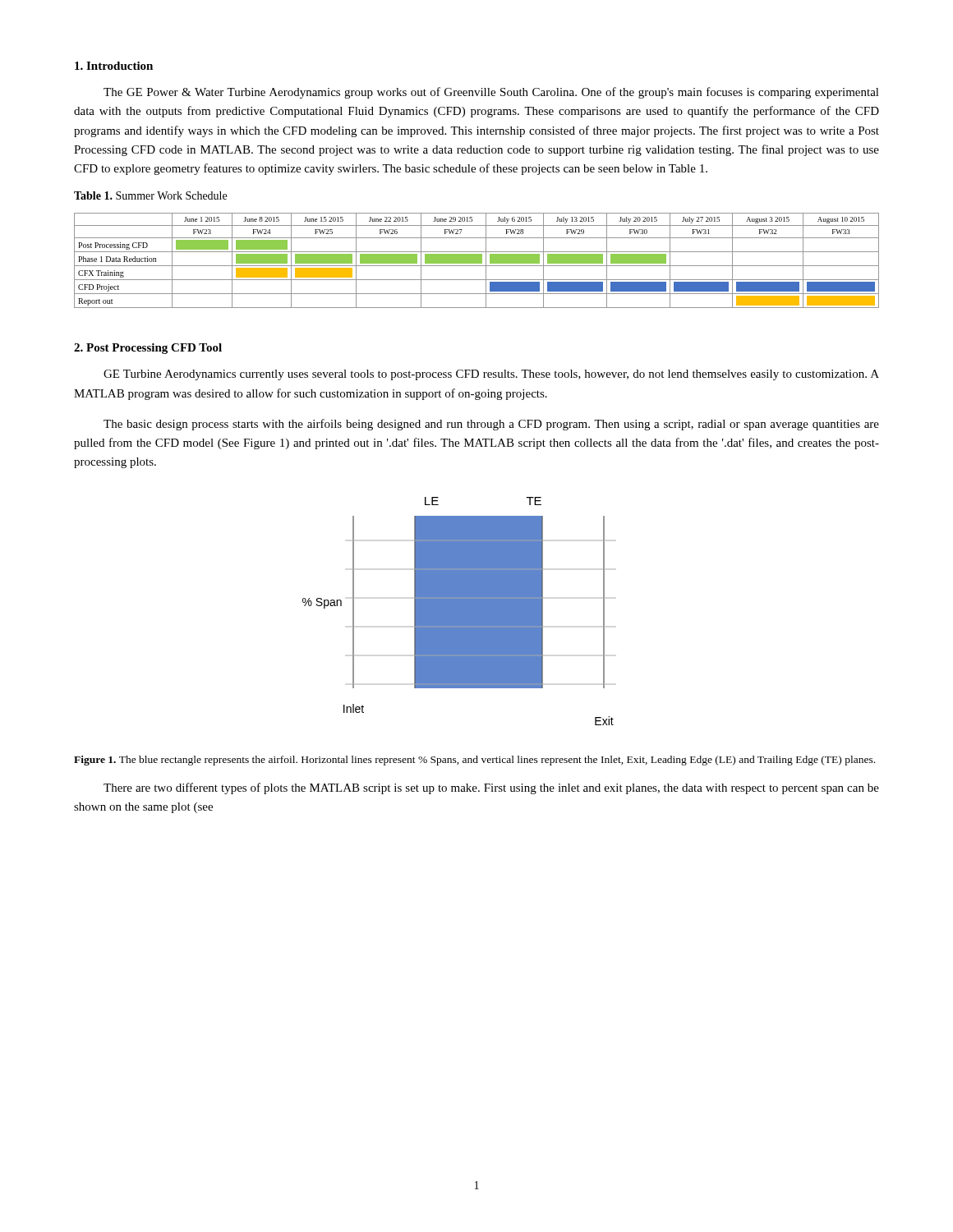Click the passage that begins "There are two different"
953x1232 pixels.
[x=476, y=797]
